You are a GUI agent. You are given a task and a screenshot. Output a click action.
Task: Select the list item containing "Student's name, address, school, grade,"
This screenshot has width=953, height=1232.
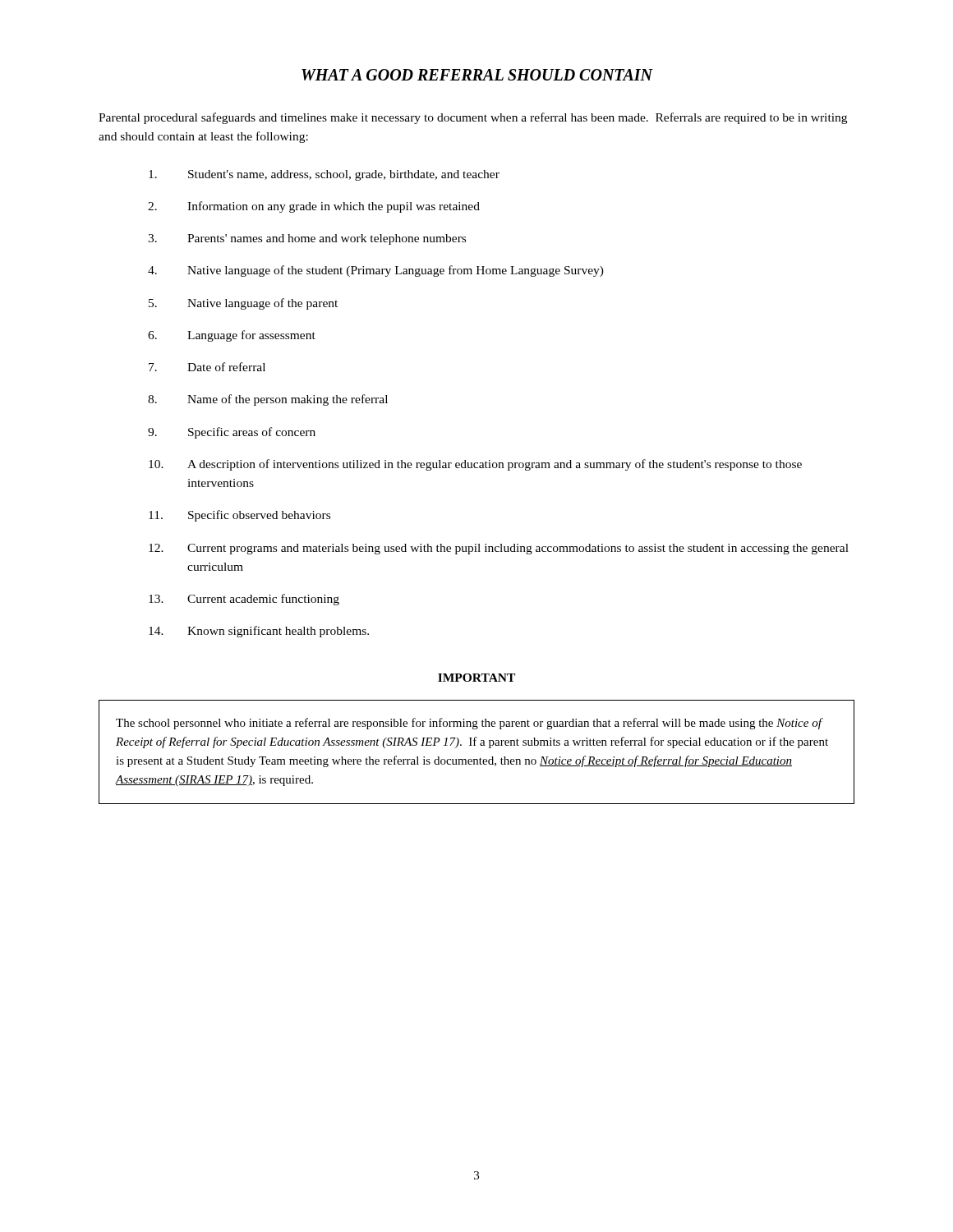(501, 173)
